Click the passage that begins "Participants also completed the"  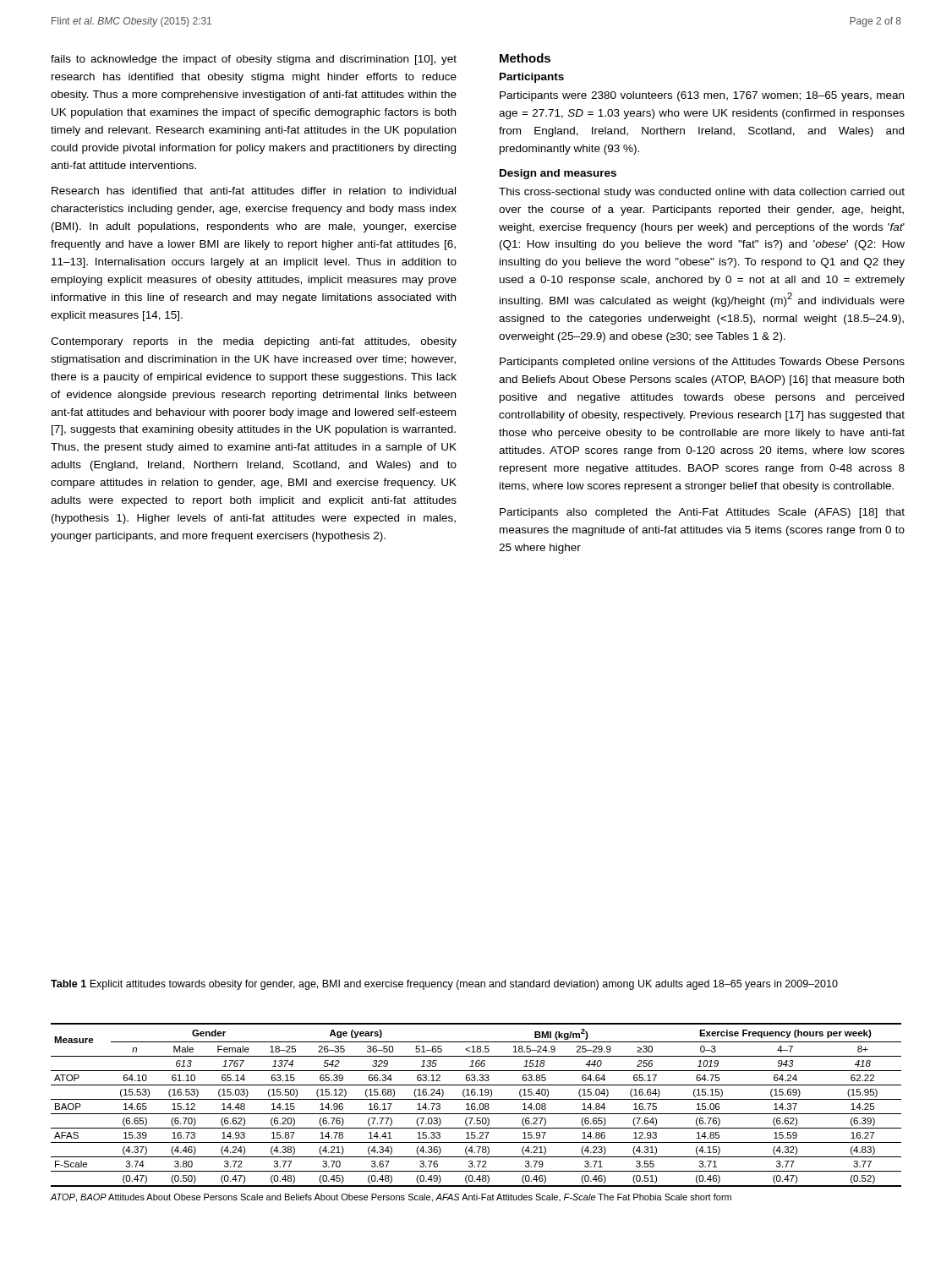click(702, 529)
